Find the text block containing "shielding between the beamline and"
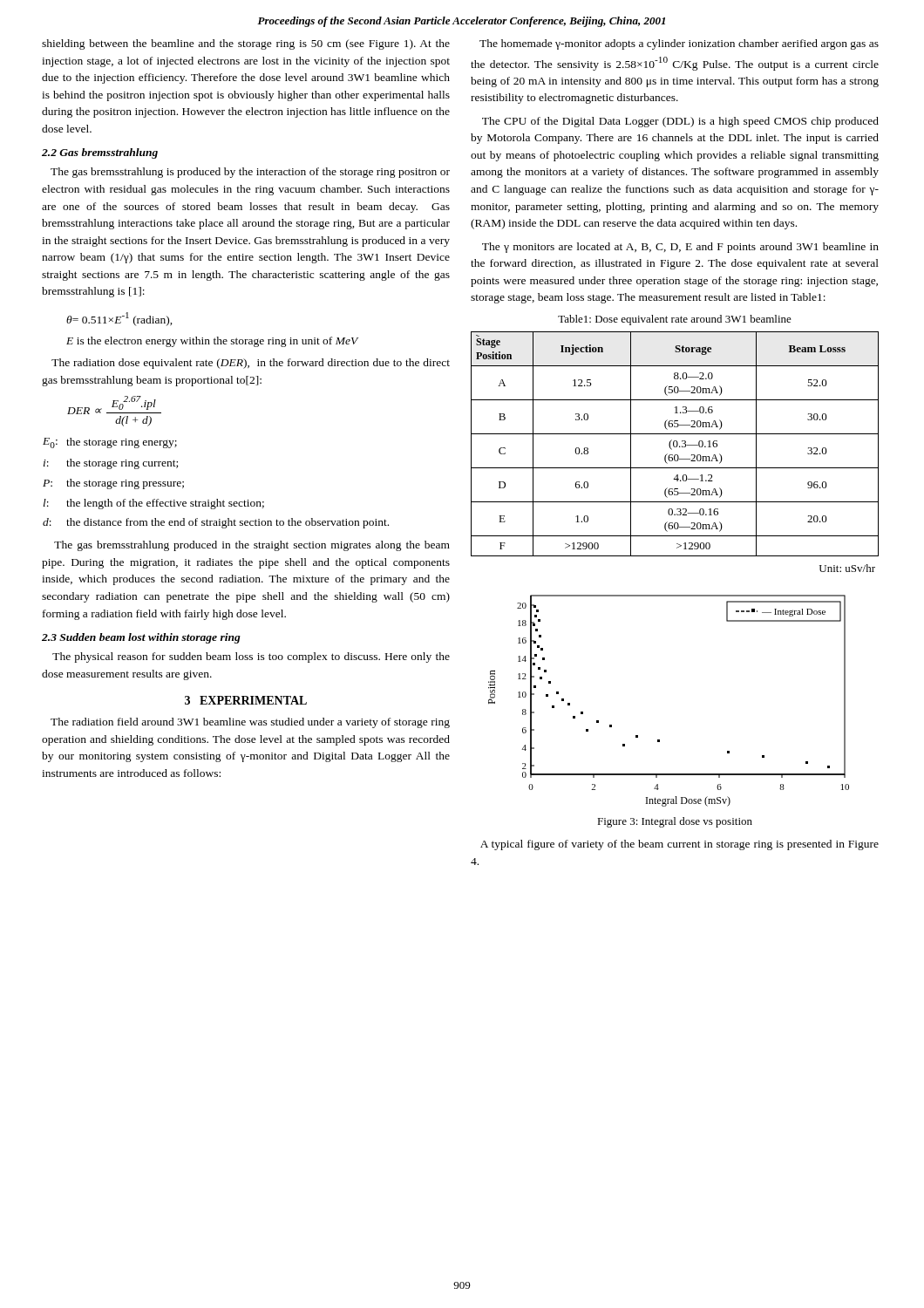Viewport: 924px width, 1308px height. [x=246, y=86]
